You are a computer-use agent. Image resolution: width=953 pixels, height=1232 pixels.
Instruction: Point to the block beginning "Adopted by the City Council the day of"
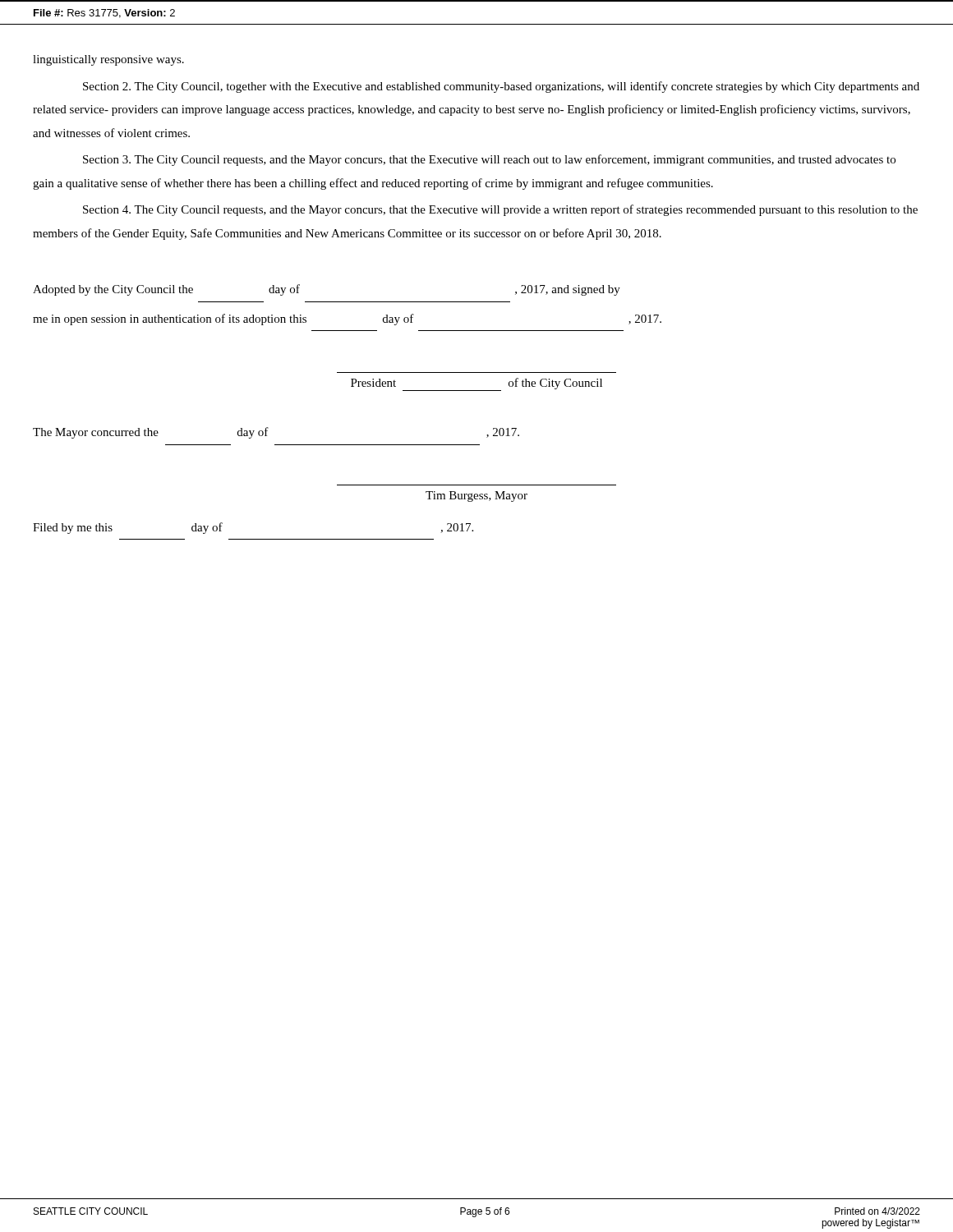476,304
